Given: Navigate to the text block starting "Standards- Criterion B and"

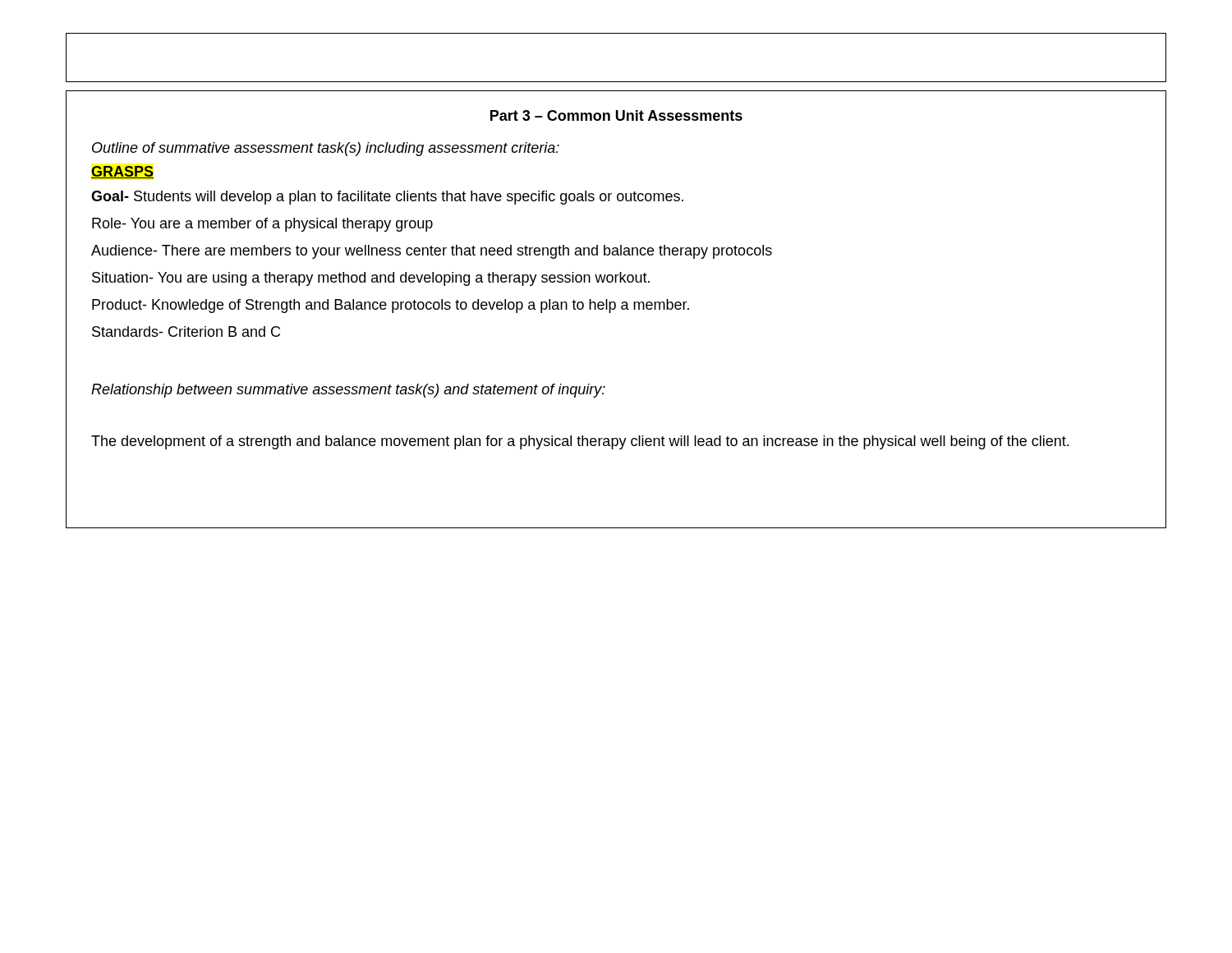Looking at the screenshot, I should point(186,332).
